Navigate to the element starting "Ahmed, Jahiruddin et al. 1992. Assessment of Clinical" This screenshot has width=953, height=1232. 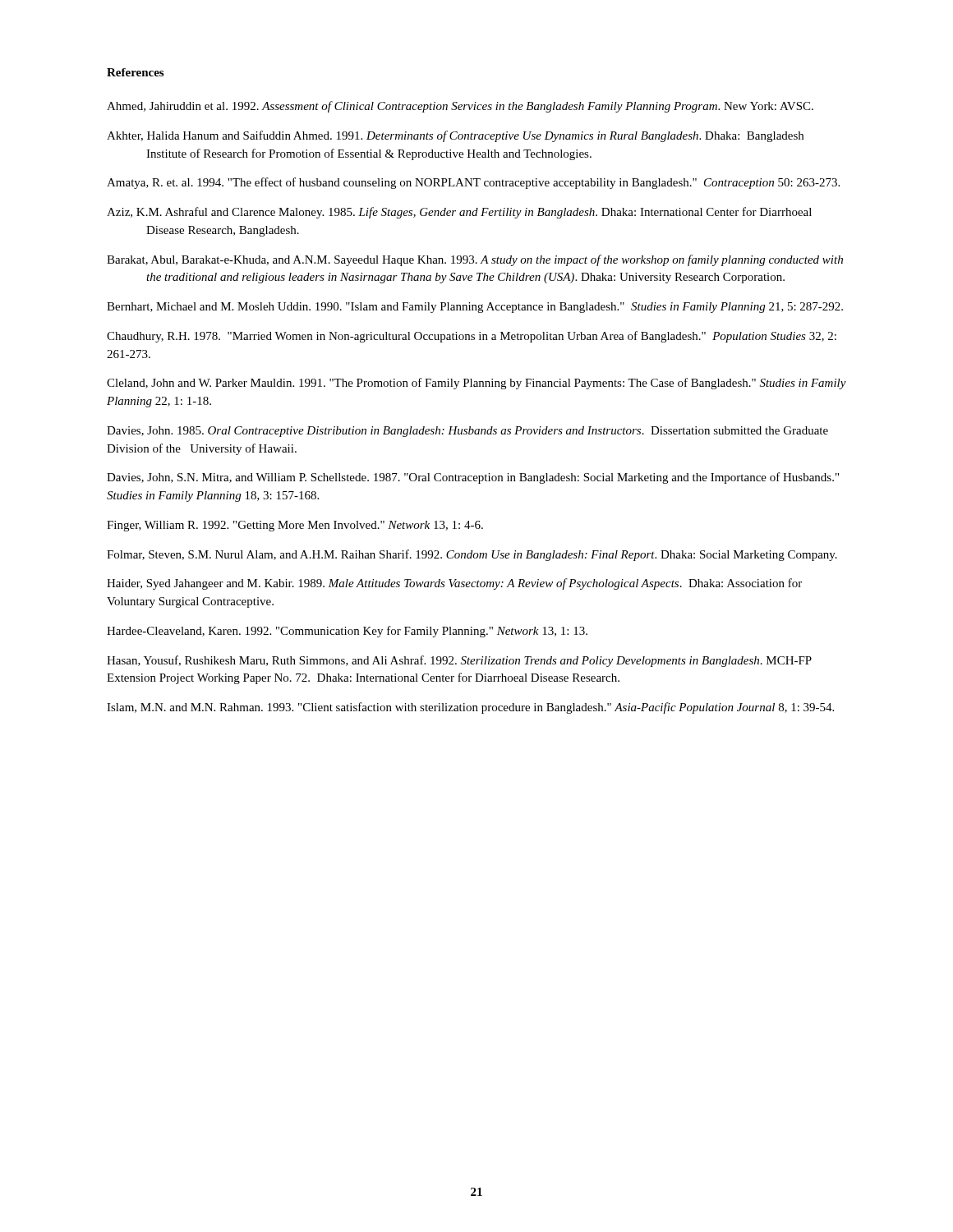point(460,106)
